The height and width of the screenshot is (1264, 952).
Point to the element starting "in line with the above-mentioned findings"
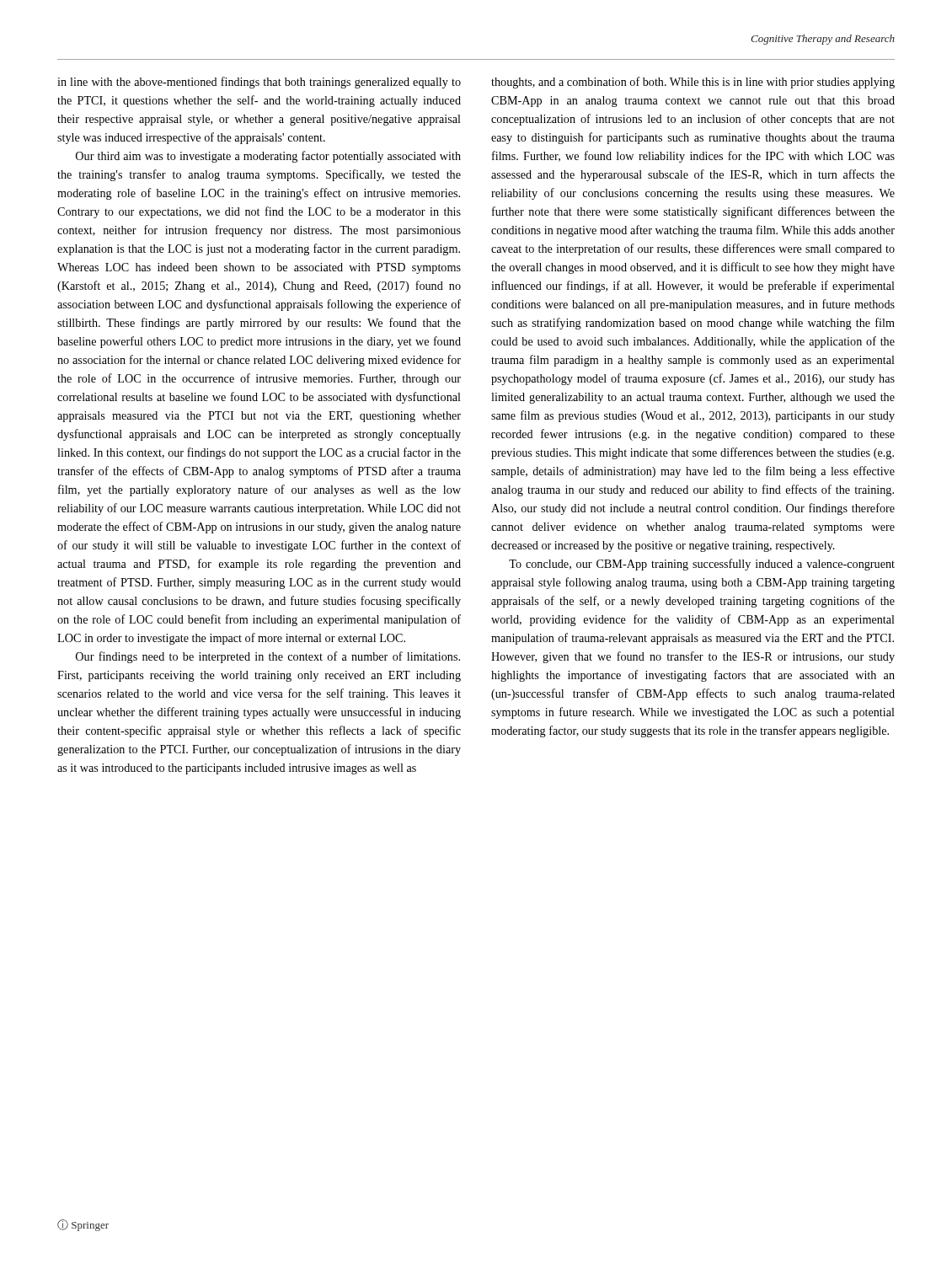[x=259, y=425]
